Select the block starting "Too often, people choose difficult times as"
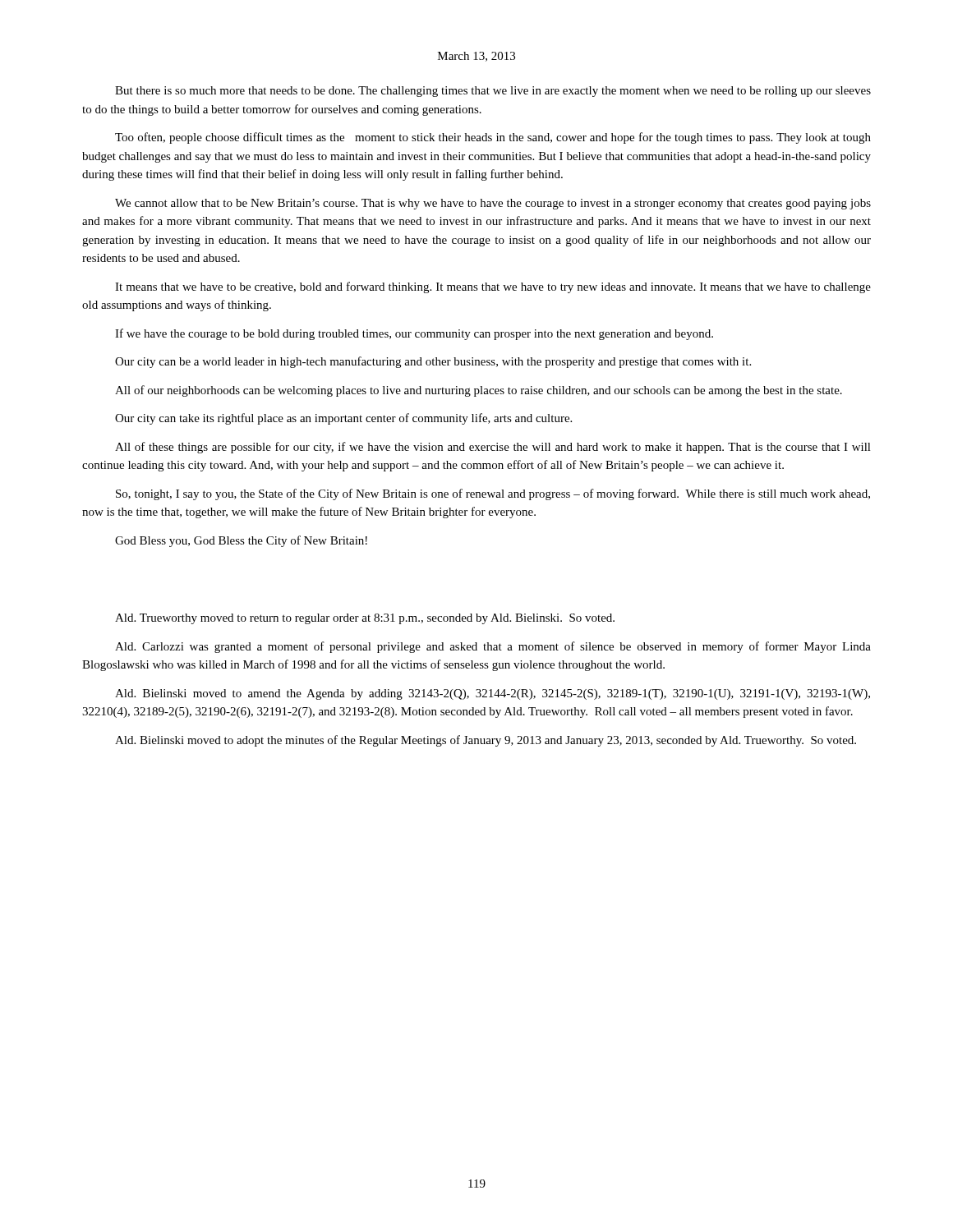Viewport: 953px width, 1232px height. (x=476, y=156)
